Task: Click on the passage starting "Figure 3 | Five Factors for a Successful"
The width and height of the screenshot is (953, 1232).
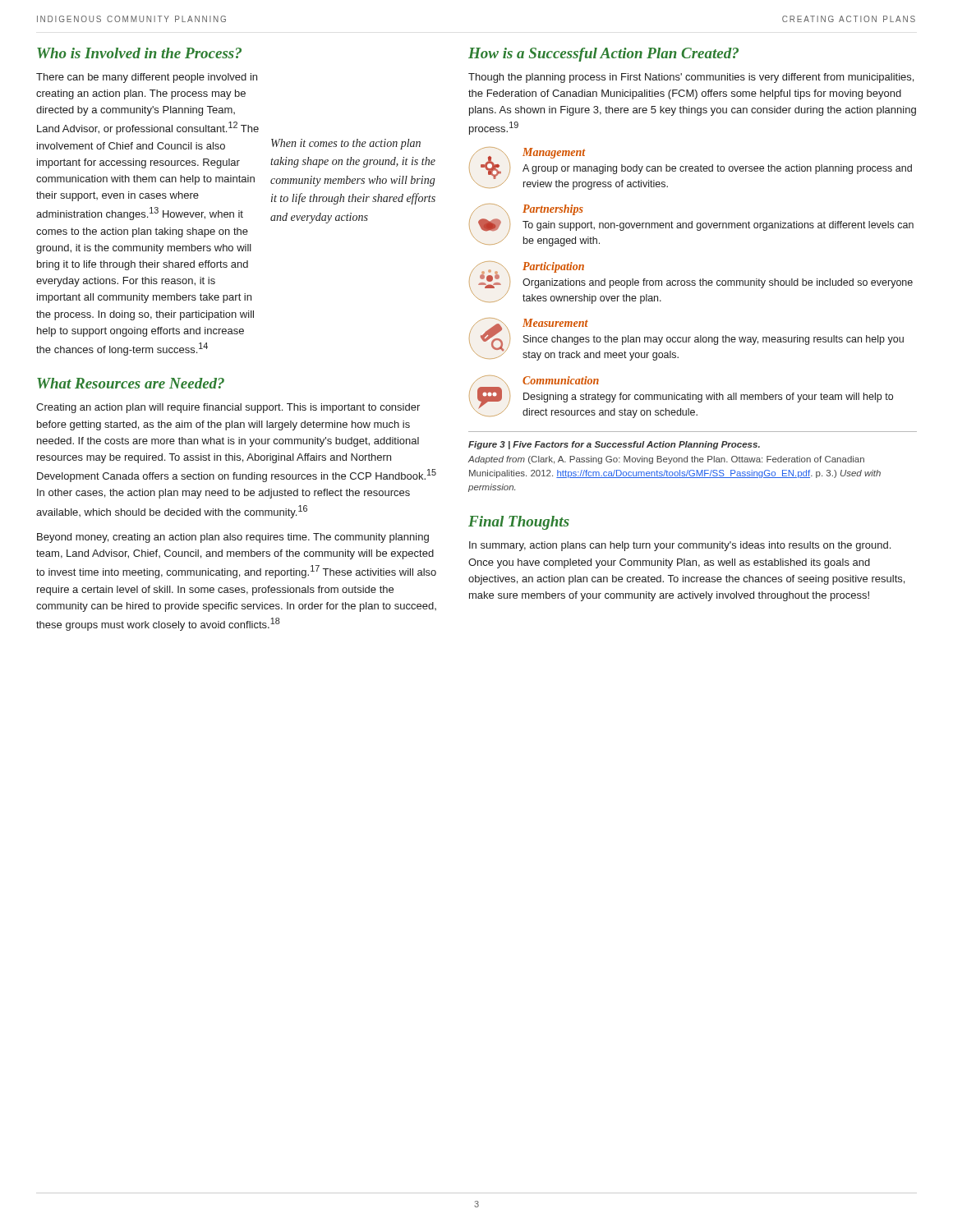Action: [693, 463]
